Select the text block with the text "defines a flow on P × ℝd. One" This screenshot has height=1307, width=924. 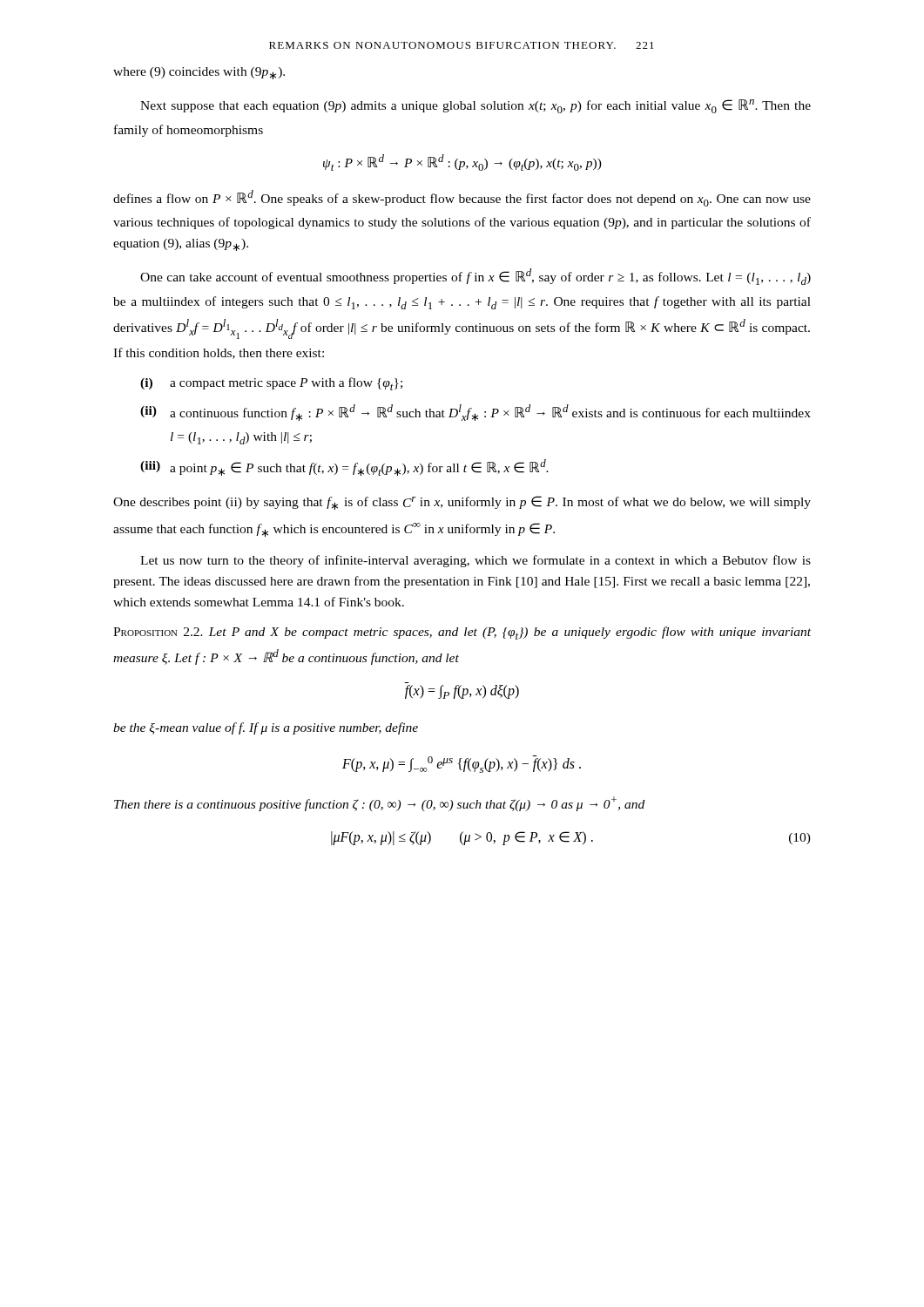(x=462, y=221)
